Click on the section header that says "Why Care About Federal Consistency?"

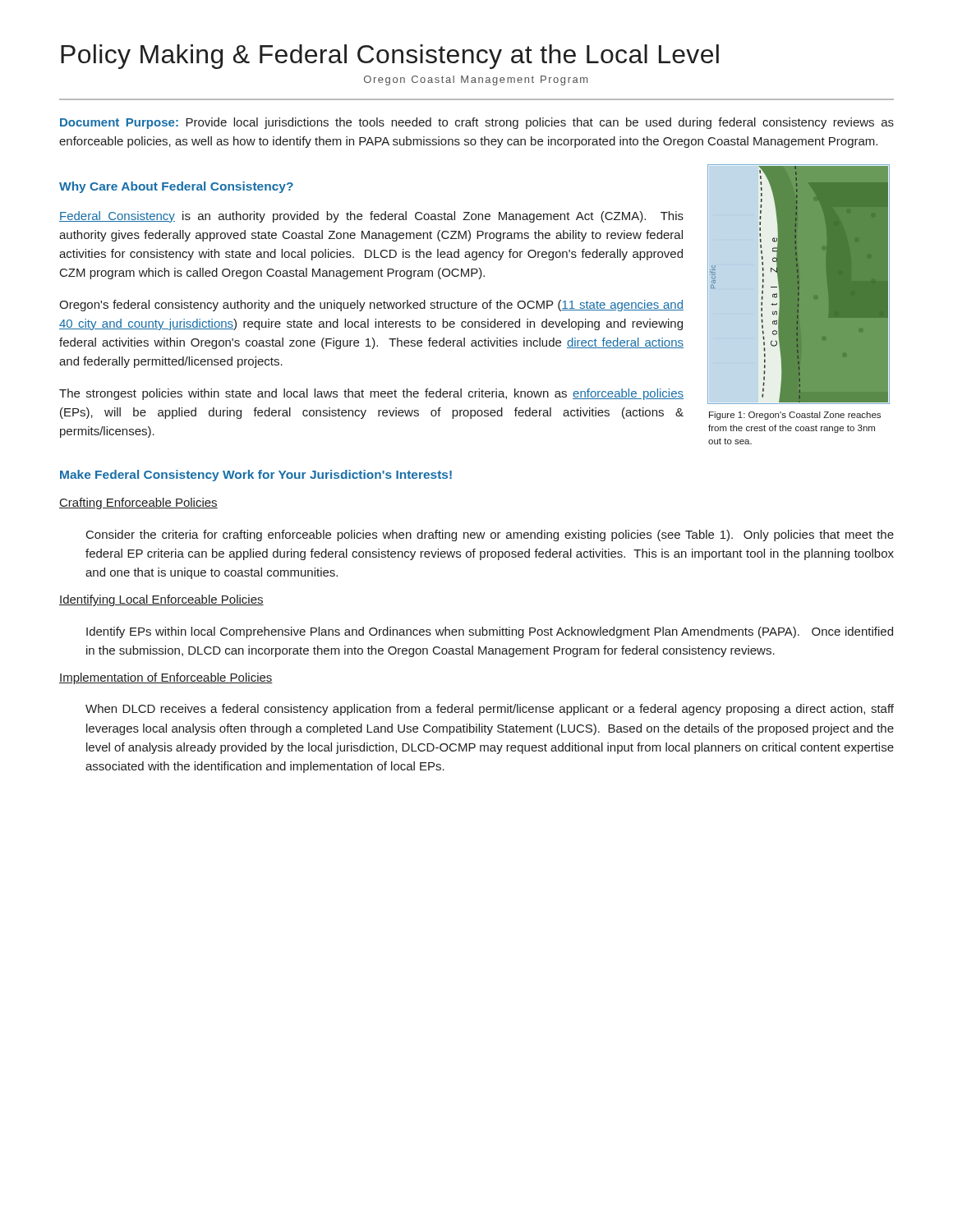click(176, 187)
